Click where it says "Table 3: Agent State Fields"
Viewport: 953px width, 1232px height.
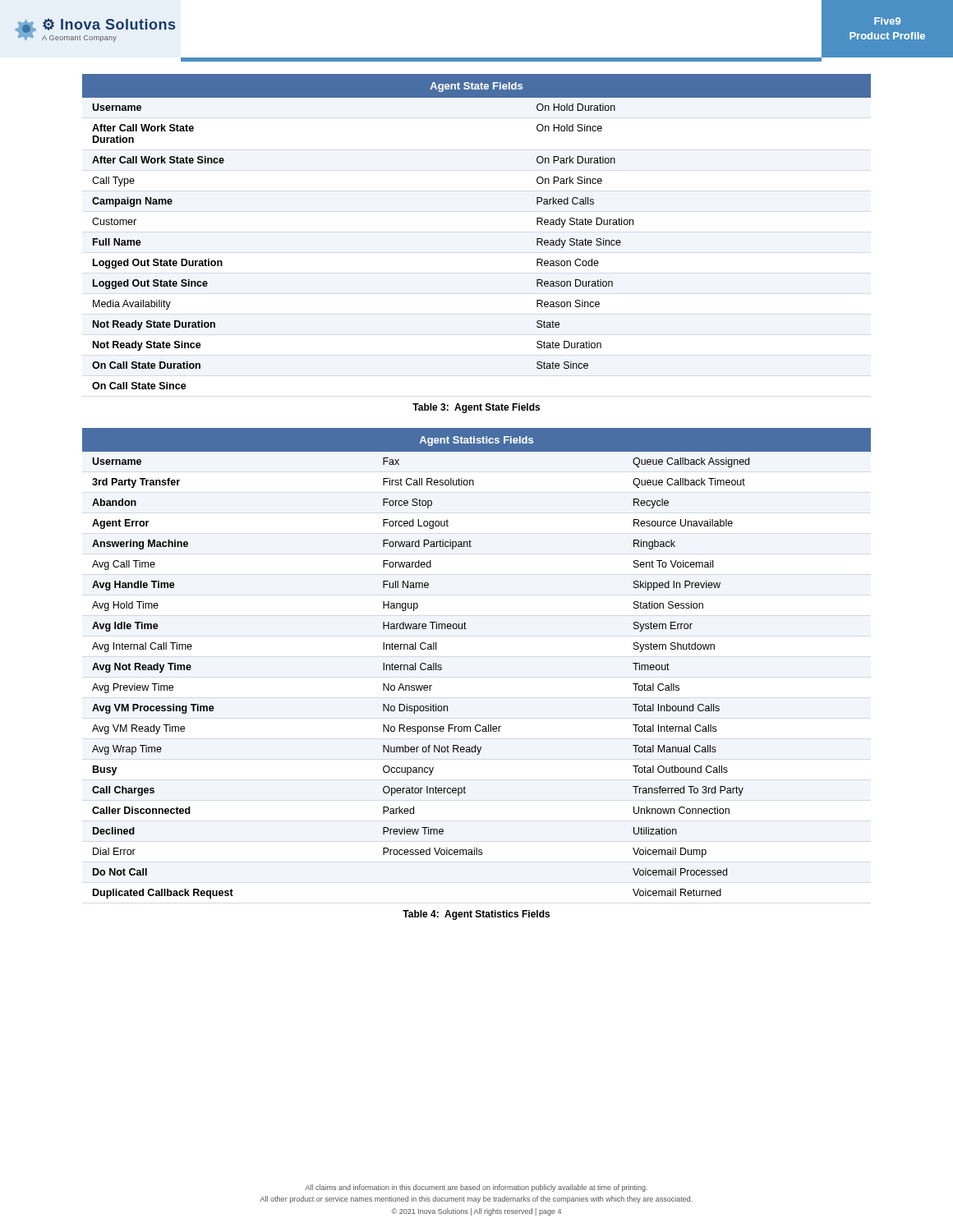tap(476, 407)
